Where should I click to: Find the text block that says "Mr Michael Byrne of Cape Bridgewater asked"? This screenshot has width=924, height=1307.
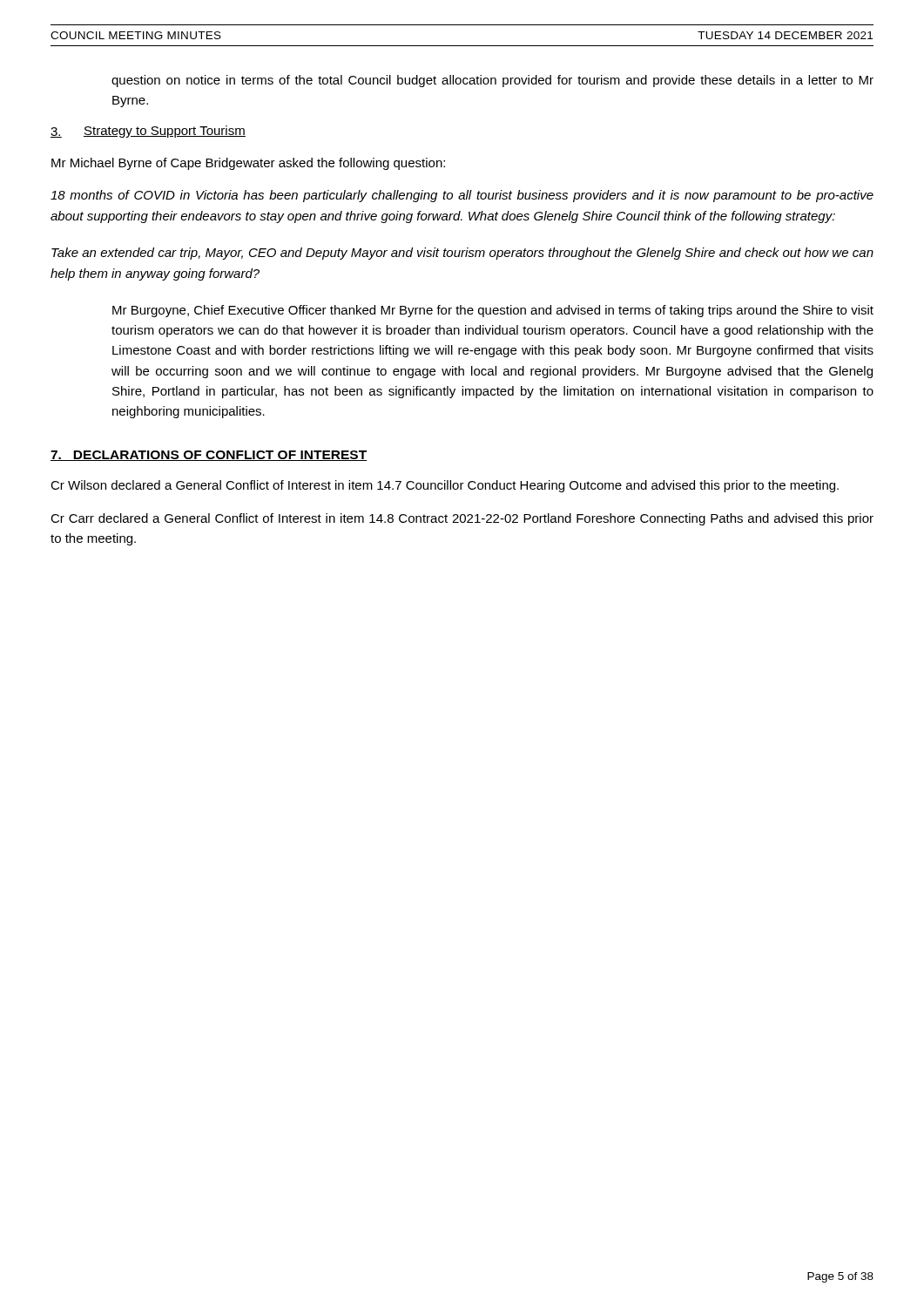[x=248, y=162]
